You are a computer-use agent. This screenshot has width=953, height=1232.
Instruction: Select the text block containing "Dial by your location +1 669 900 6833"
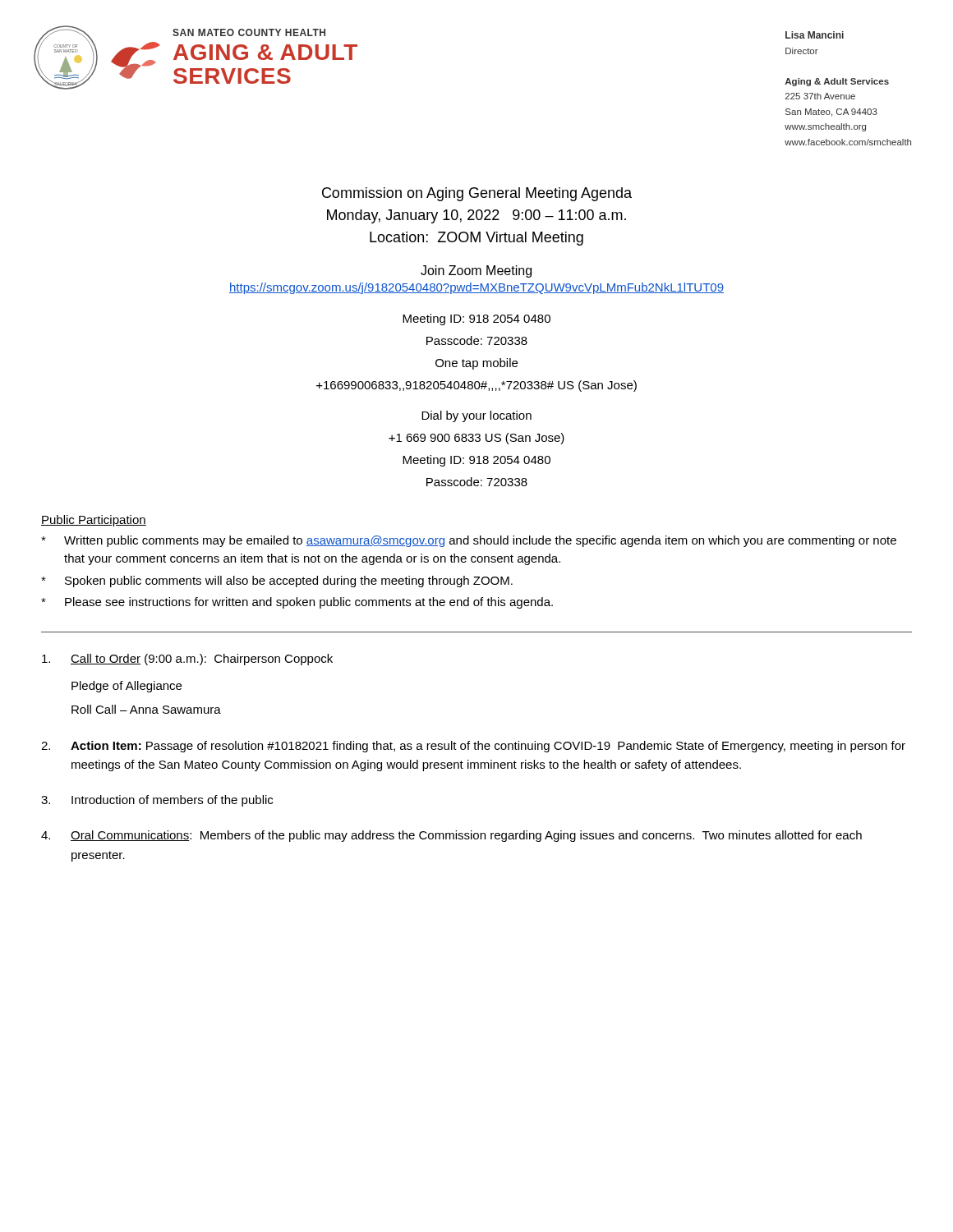(476, 448)
